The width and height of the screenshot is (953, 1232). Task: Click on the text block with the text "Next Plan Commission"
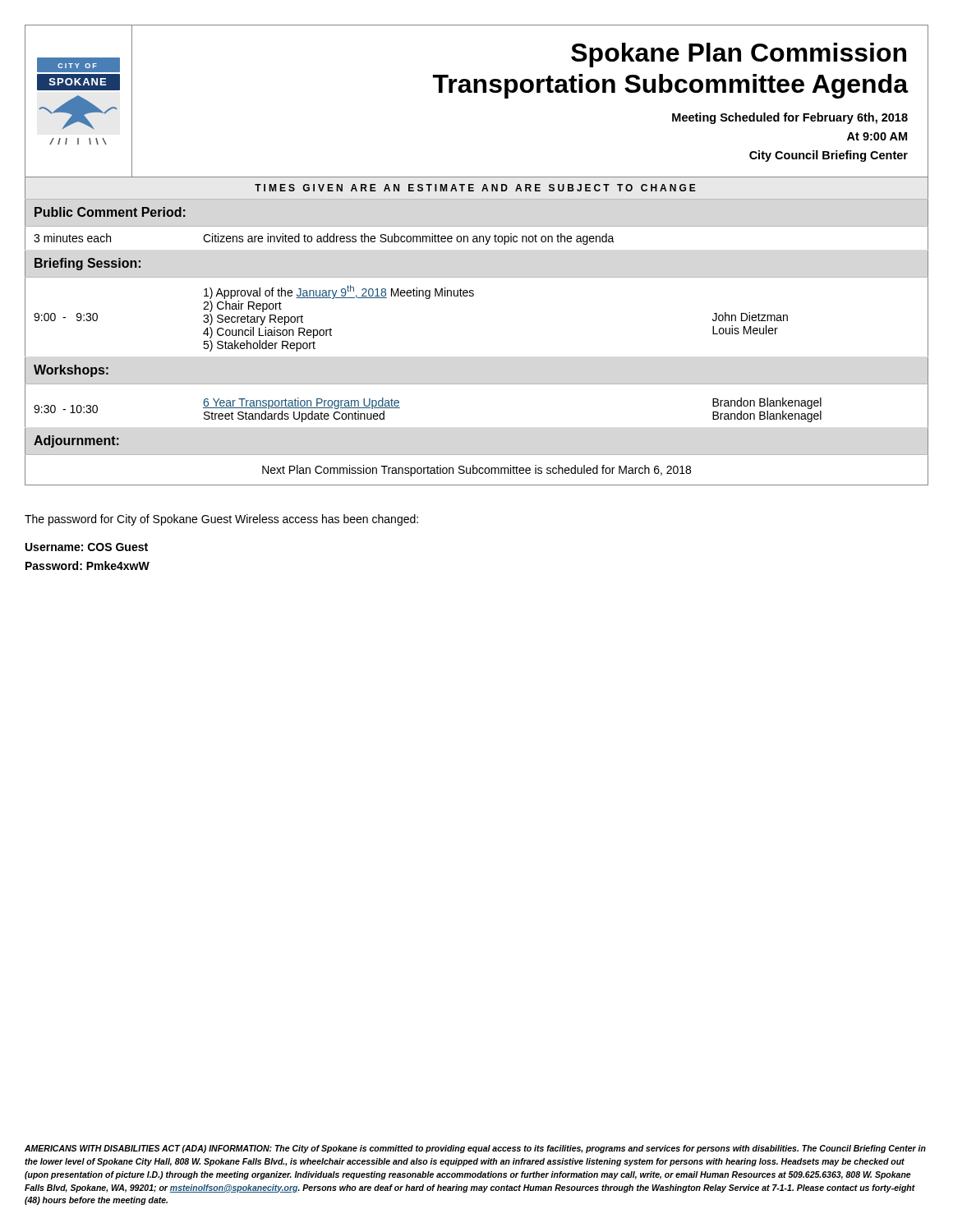[x=476, y=470]
